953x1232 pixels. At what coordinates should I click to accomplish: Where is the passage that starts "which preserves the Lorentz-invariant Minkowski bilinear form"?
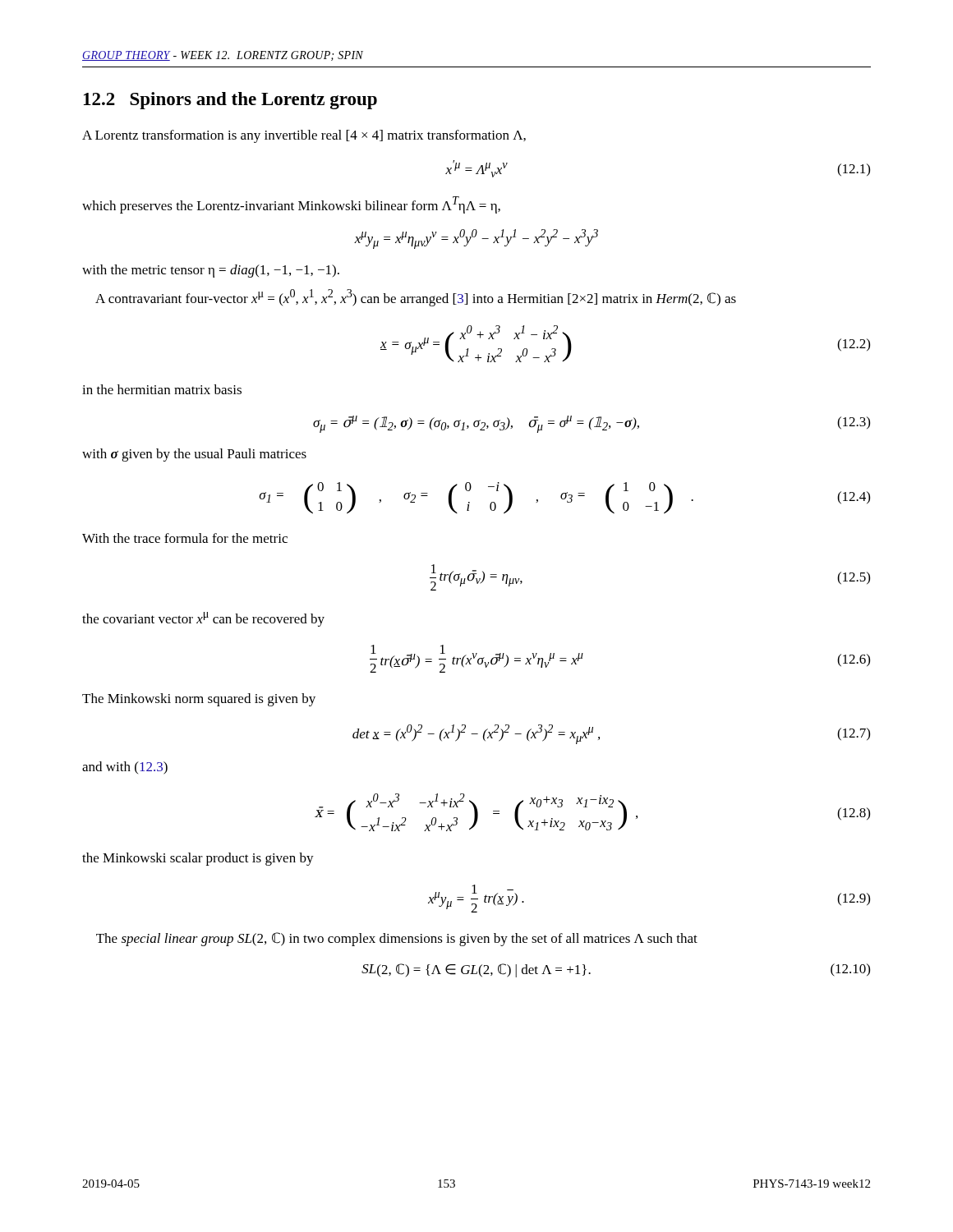[292, 204]
